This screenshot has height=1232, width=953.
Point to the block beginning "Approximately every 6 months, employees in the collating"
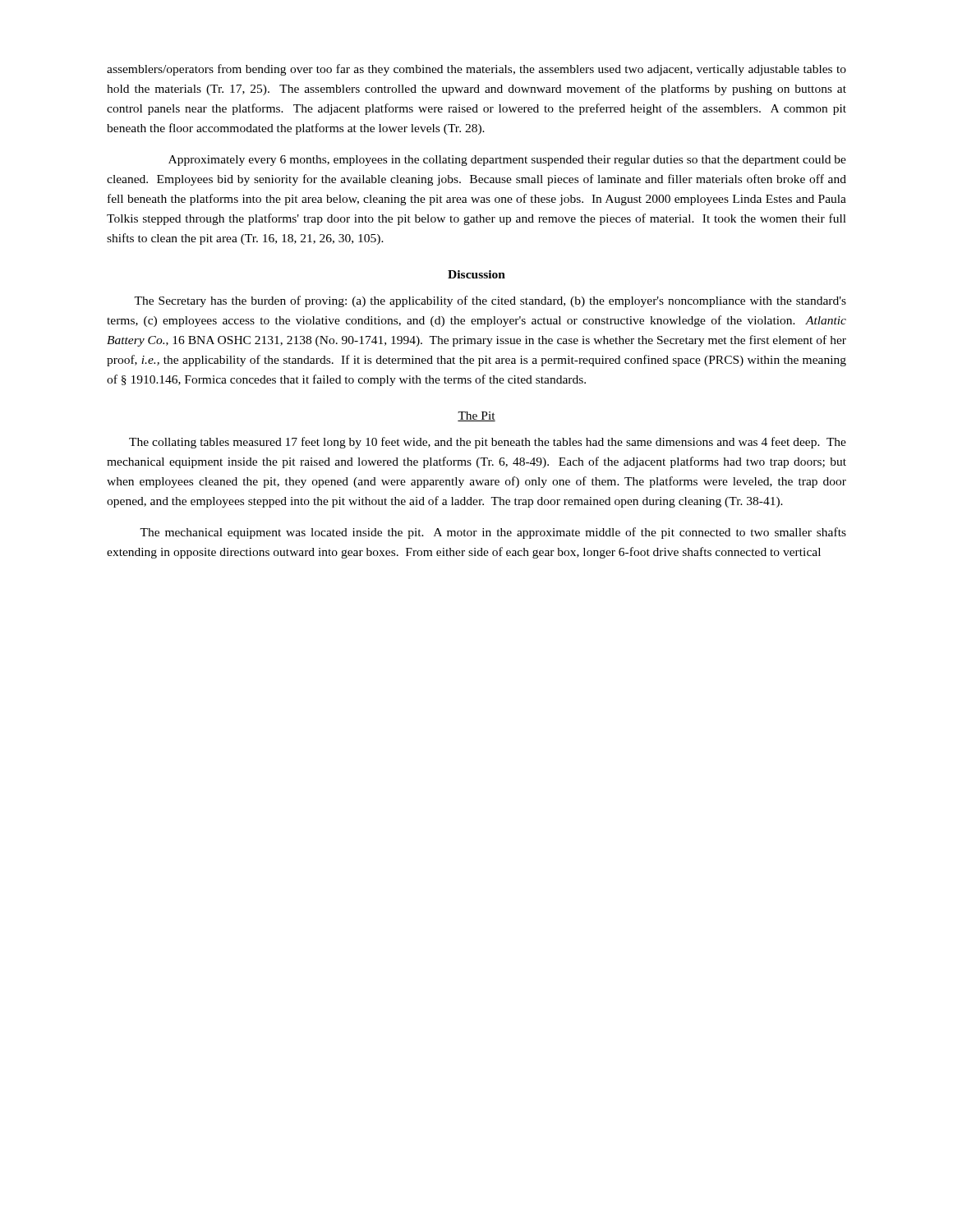tap(476, 199)
